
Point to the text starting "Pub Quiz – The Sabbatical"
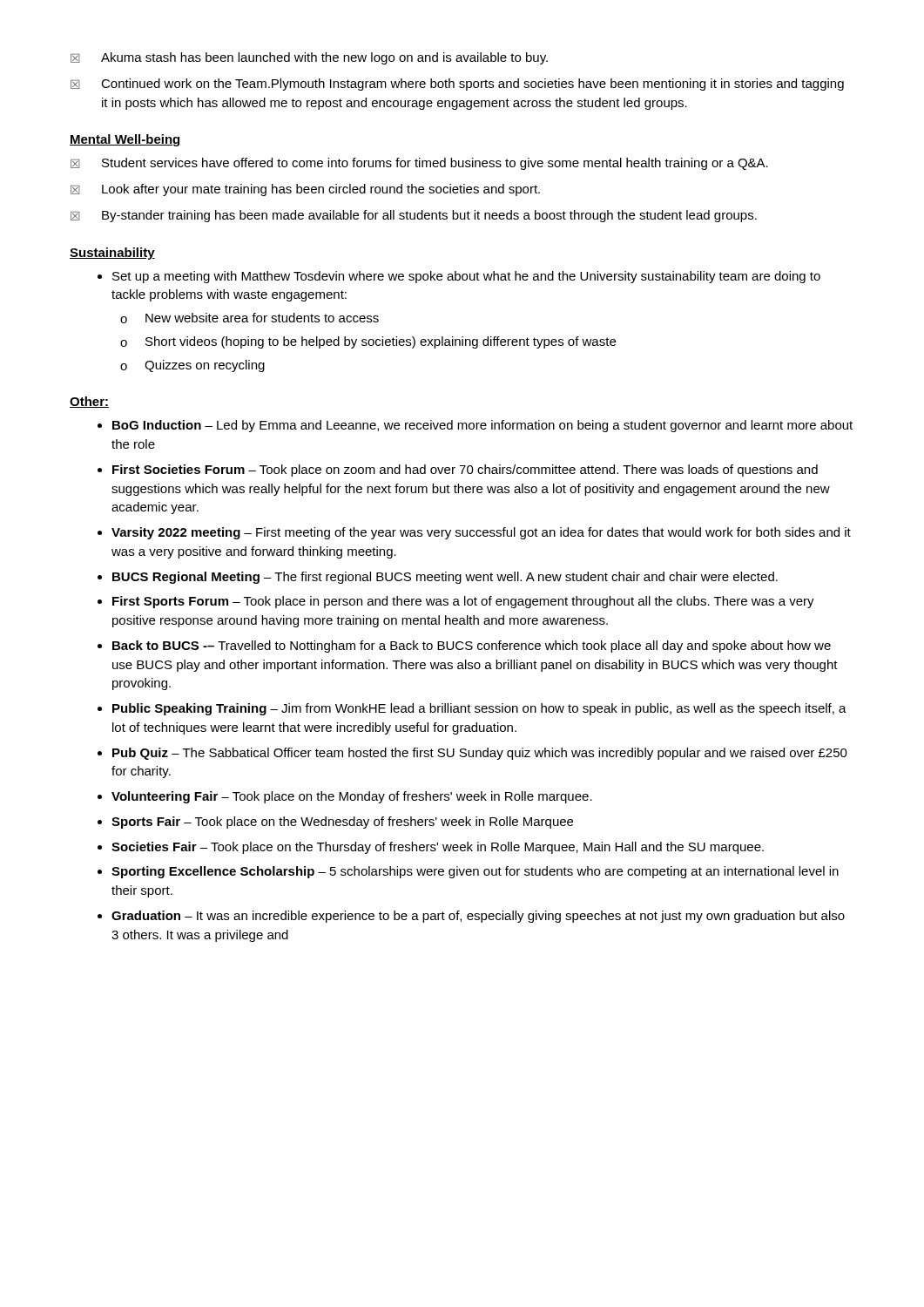click(479, 762)
